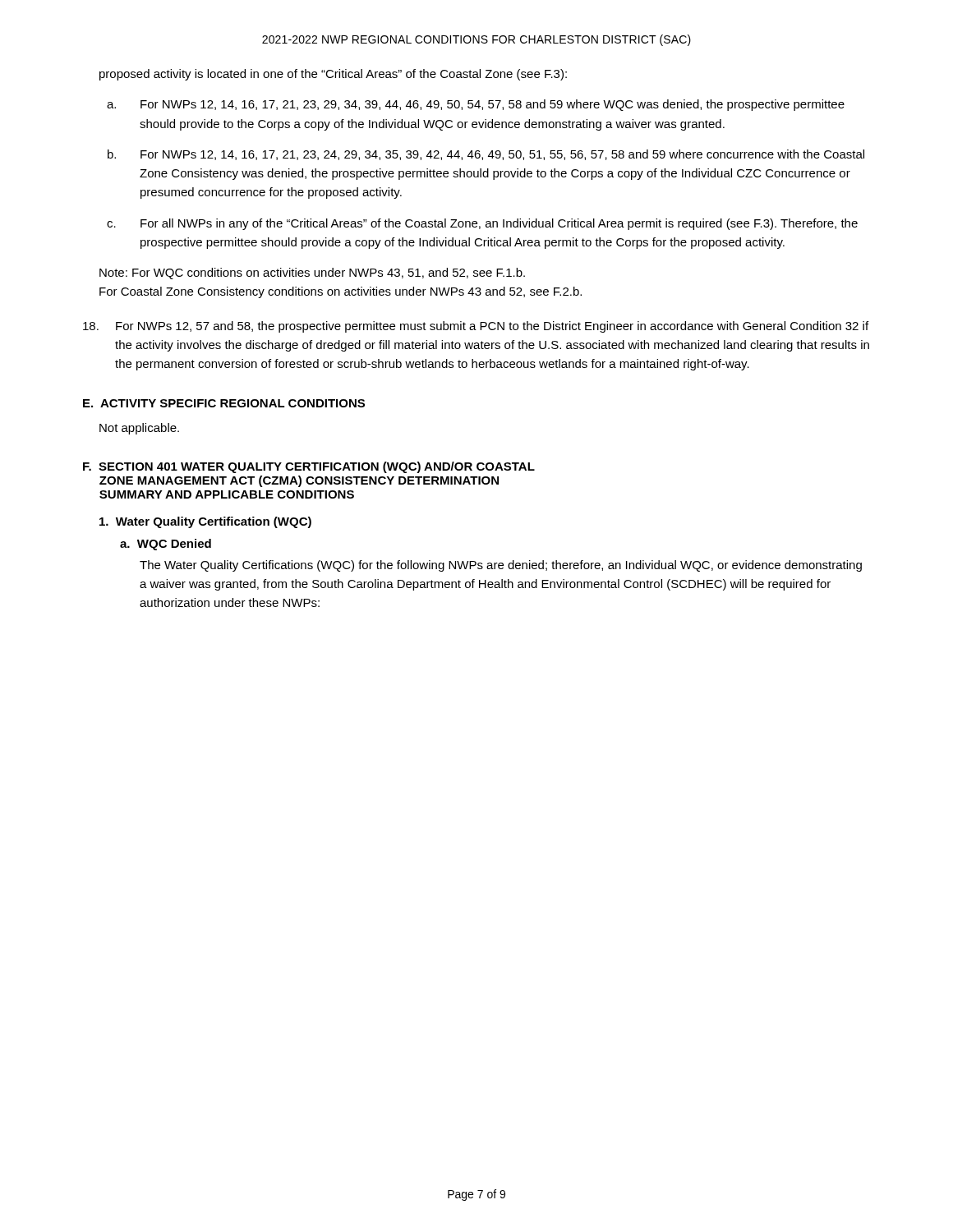Select the list item that says "b. For NWPs"
The height and width of the screenshot is (1232, 953).
click(489, 173)
